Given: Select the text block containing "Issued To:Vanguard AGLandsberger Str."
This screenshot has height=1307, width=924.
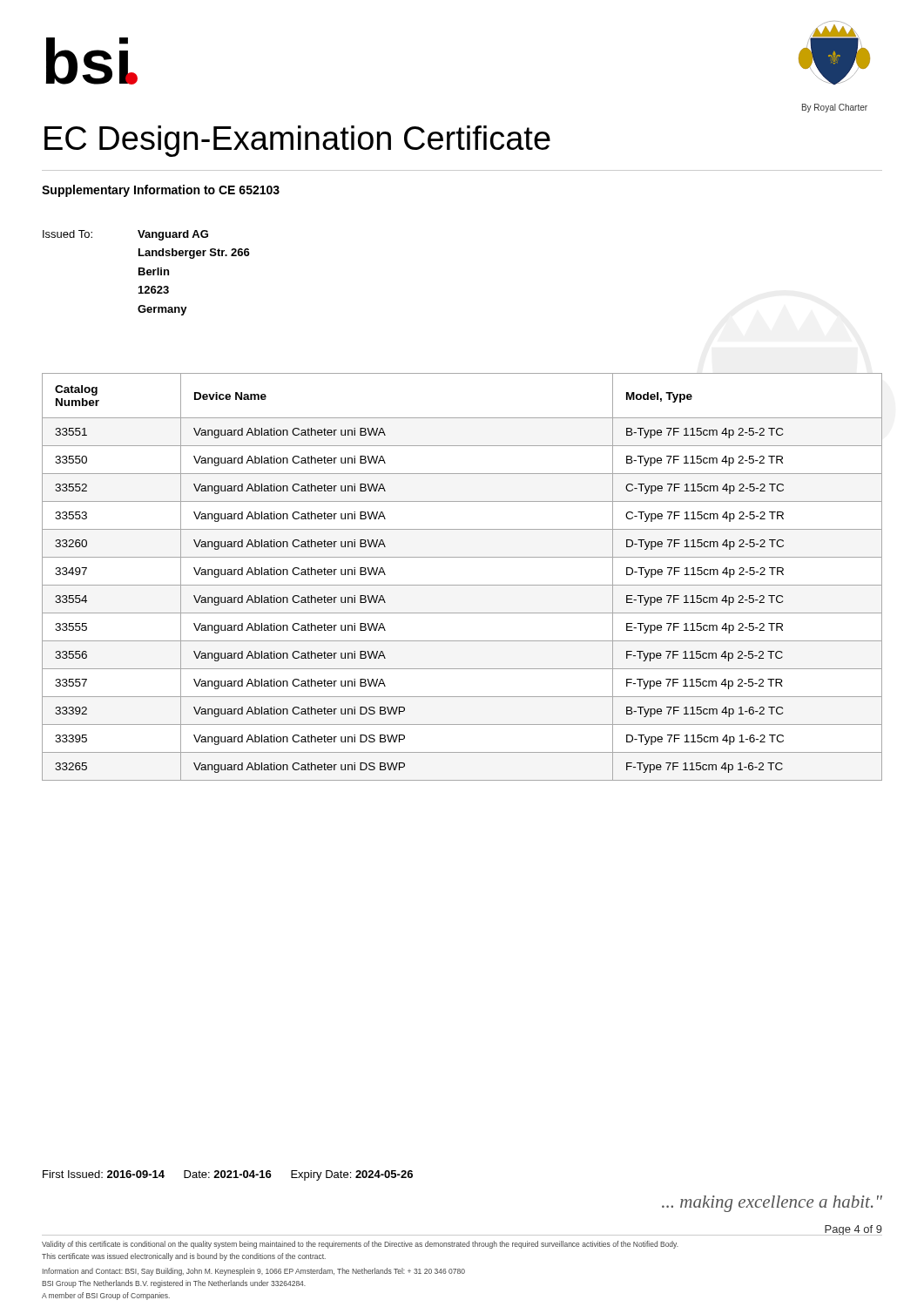Looking at the screenshot, I should (x=146, y=272).
